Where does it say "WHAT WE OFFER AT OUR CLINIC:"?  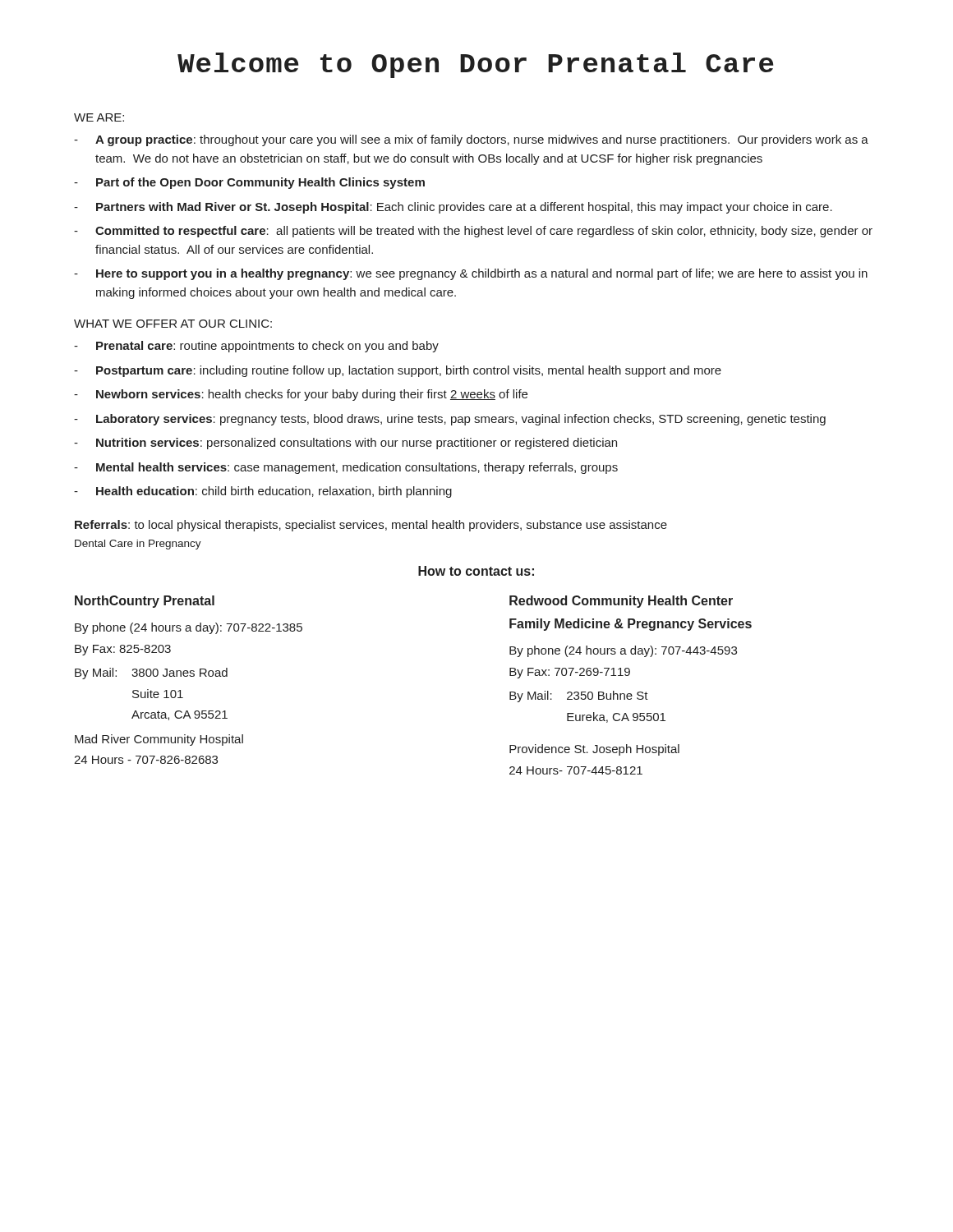coord(173,323)
